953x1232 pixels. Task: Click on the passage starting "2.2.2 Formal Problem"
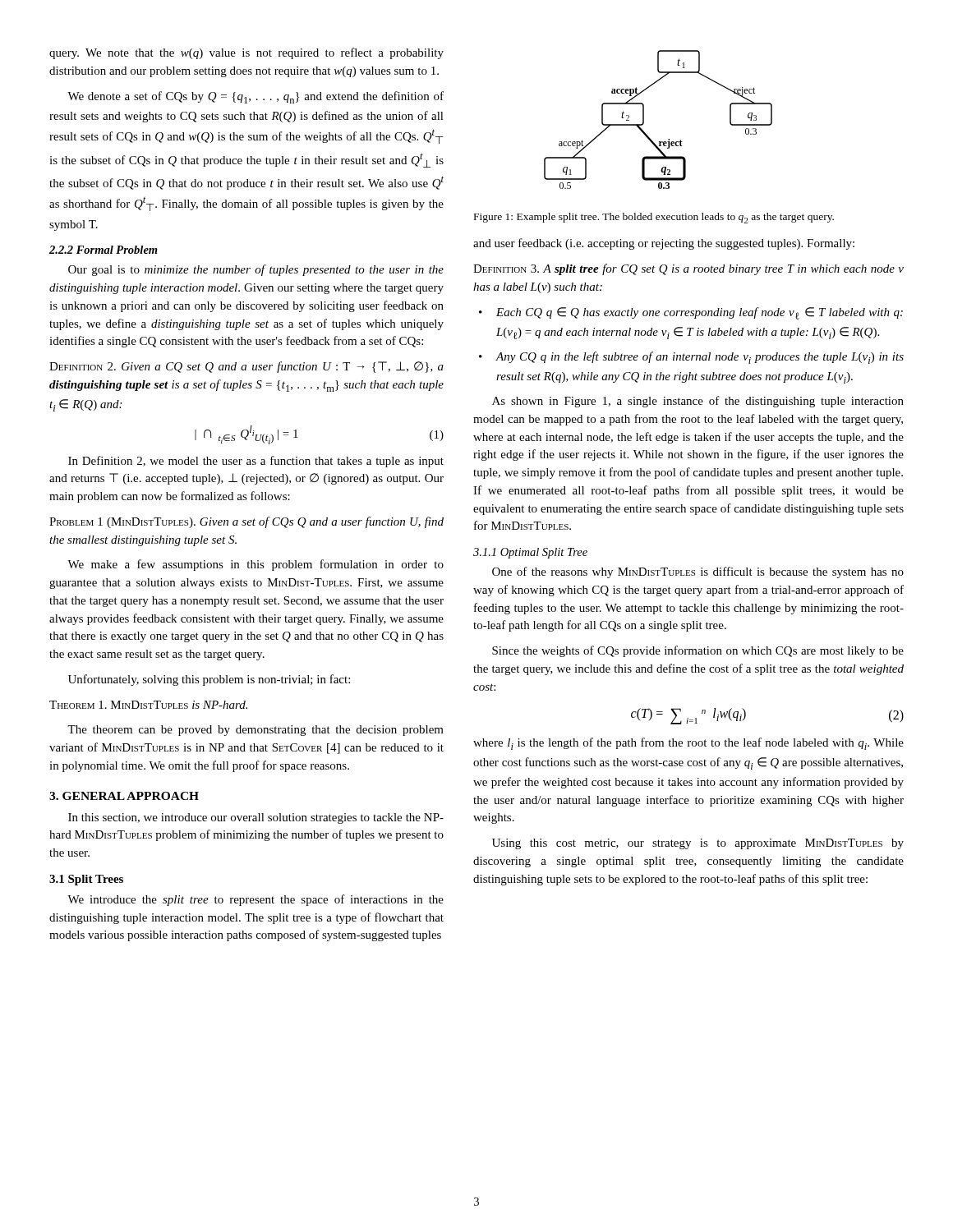point(104,250)
